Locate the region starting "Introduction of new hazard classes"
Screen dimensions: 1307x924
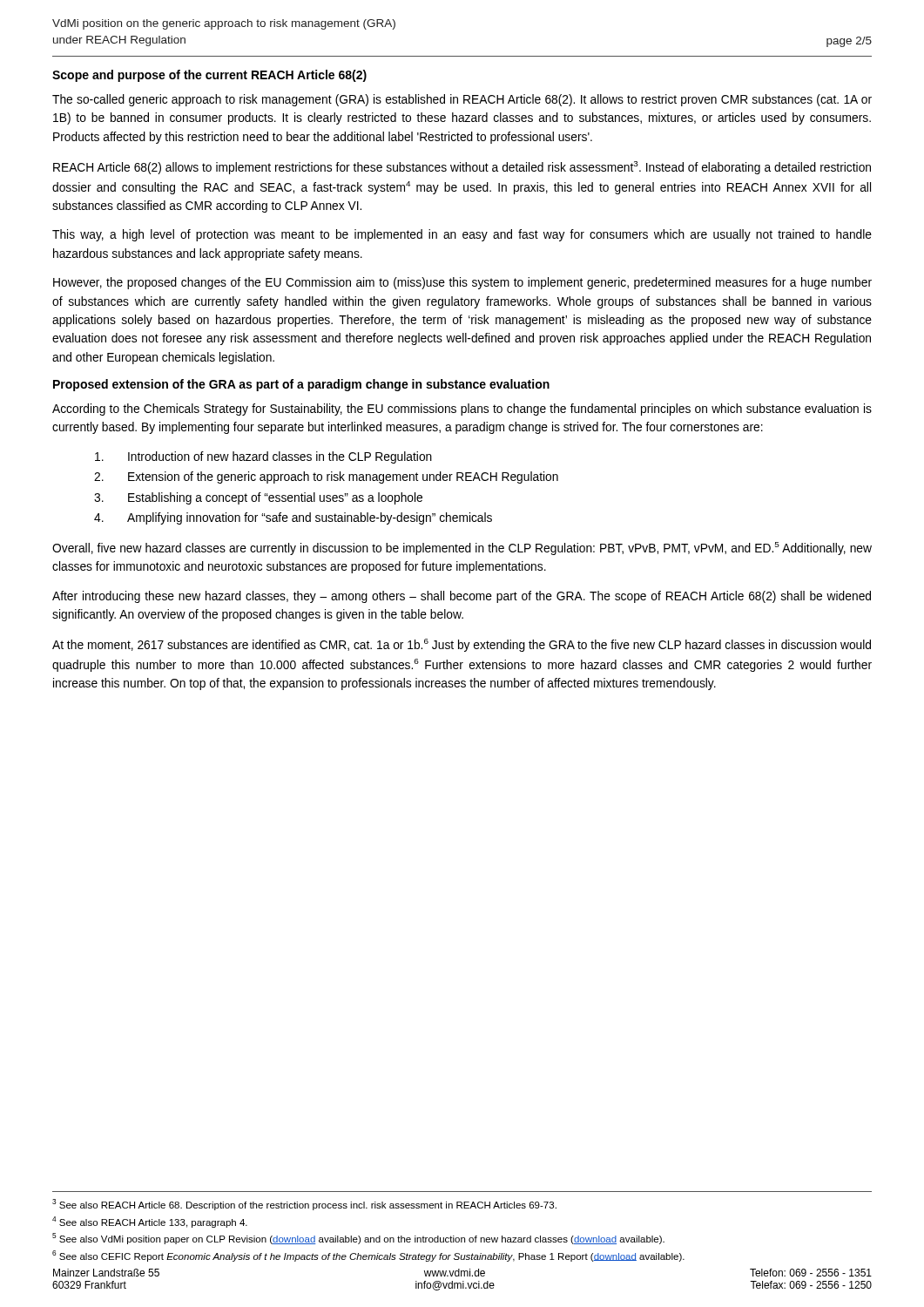point(263,457)
